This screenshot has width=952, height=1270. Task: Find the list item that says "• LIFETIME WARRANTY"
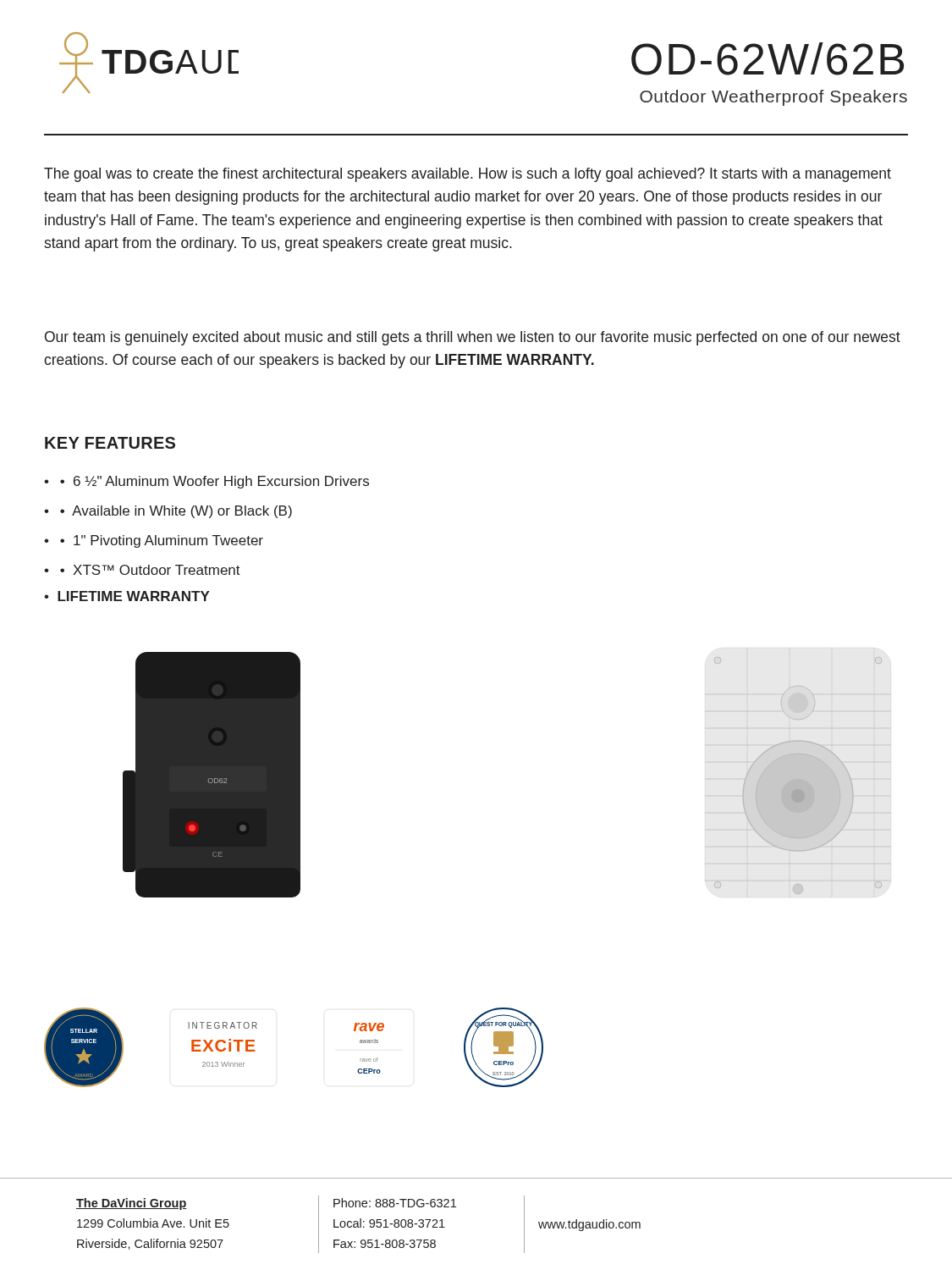pyautogui.click(x=127, y=596)
